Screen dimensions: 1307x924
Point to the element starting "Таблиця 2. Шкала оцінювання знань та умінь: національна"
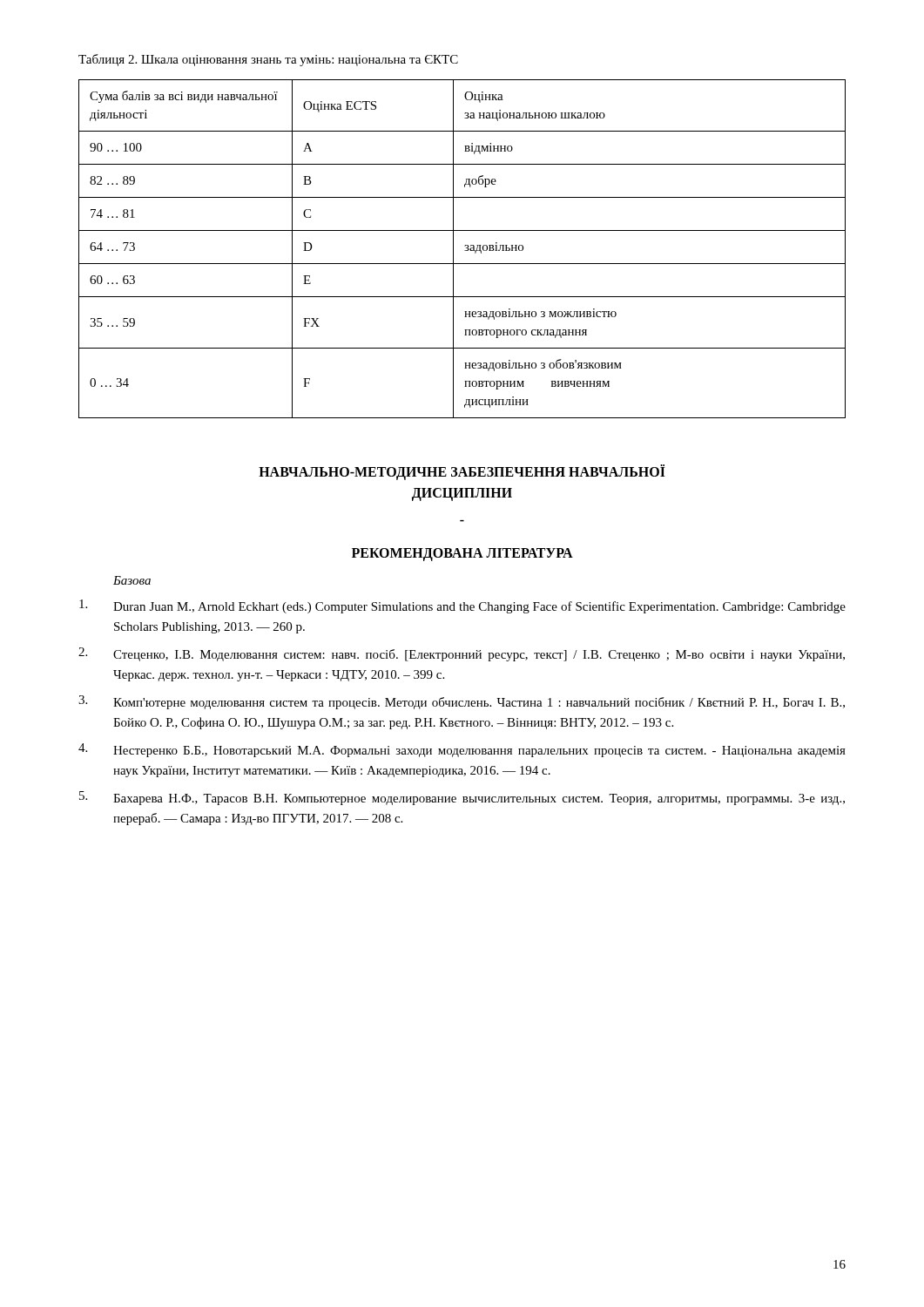[268, 59]
